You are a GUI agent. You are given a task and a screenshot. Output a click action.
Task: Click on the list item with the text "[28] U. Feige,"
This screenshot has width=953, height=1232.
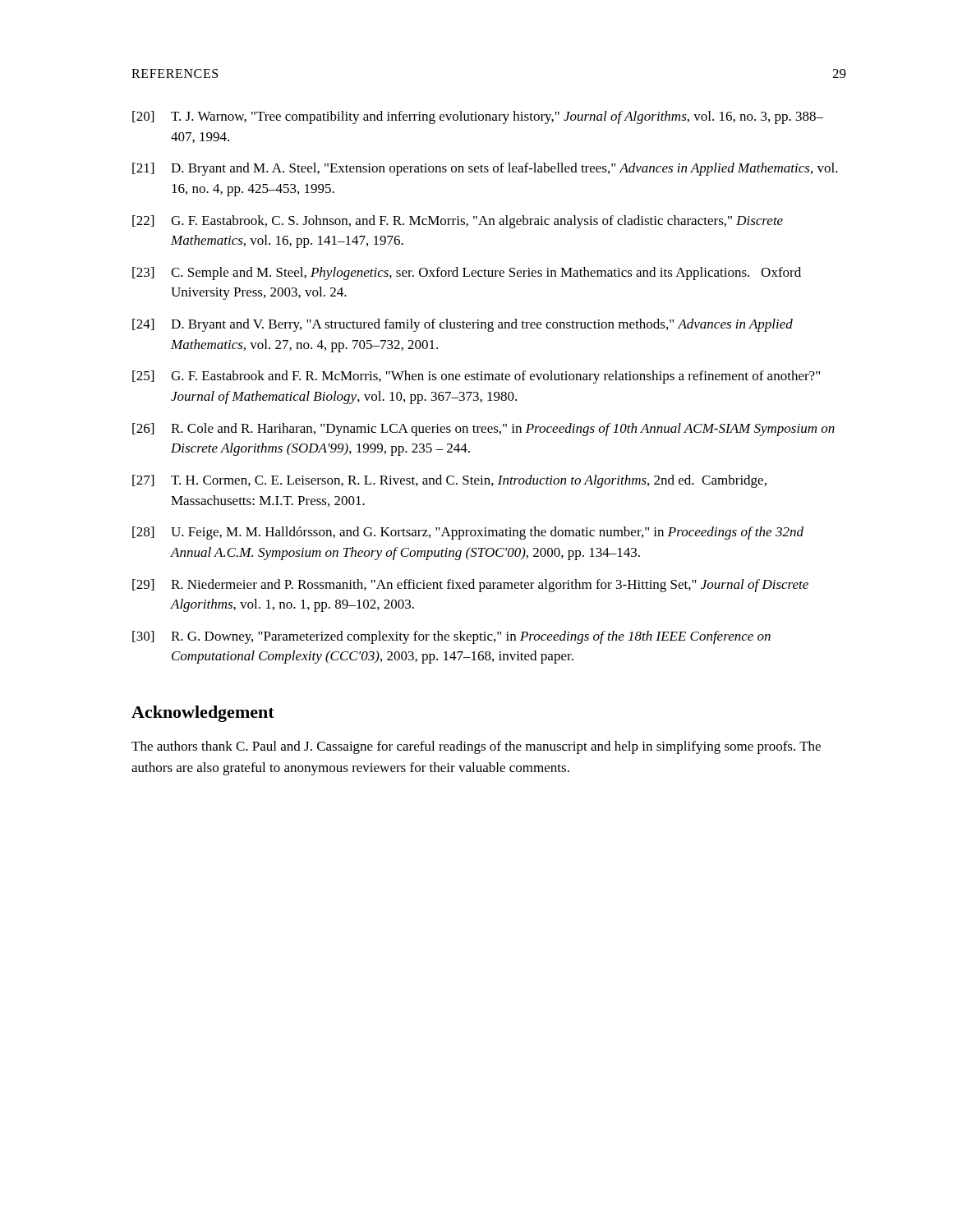(x=489, y=543)
